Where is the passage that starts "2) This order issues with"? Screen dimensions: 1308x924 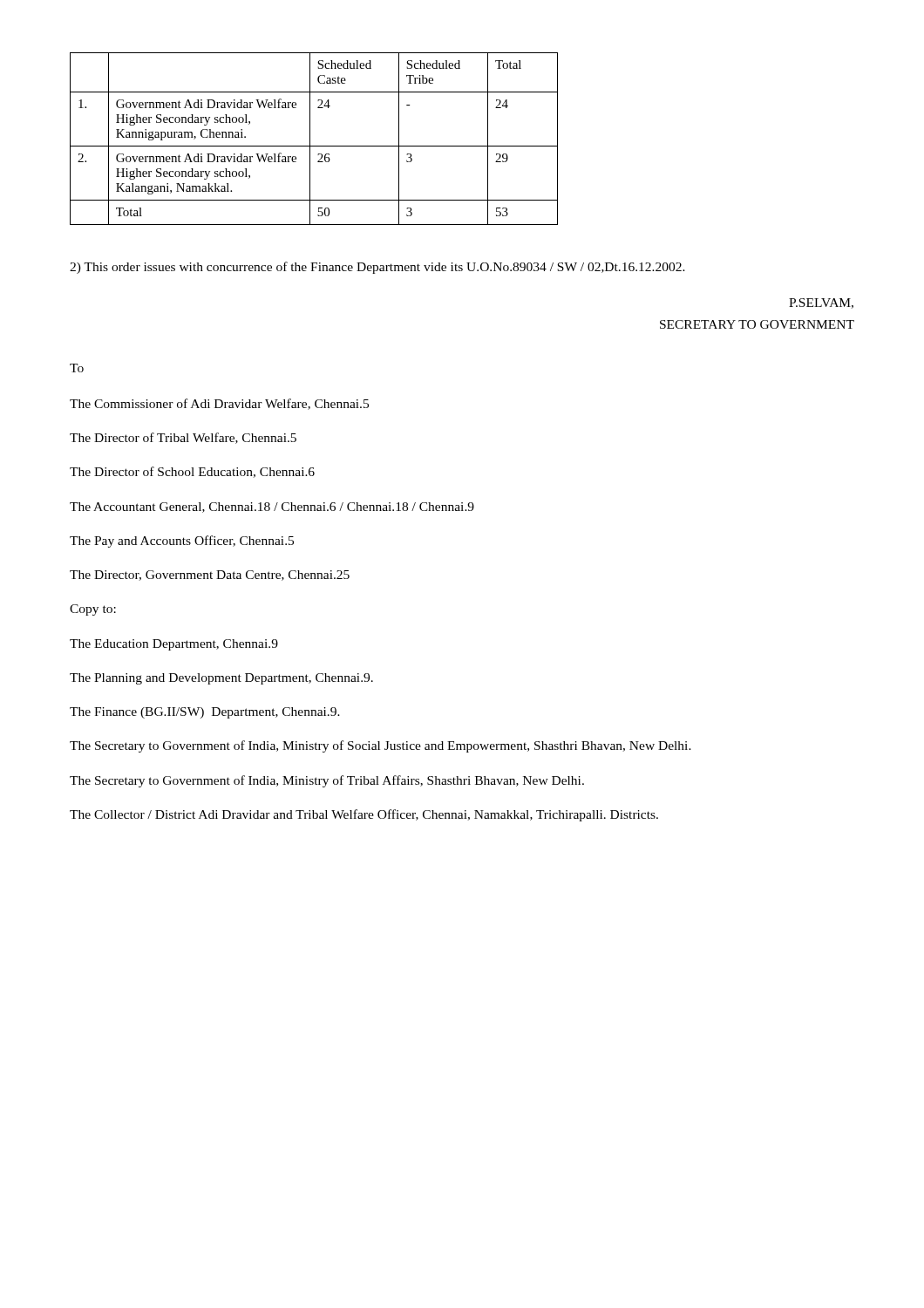click(378, 266)
